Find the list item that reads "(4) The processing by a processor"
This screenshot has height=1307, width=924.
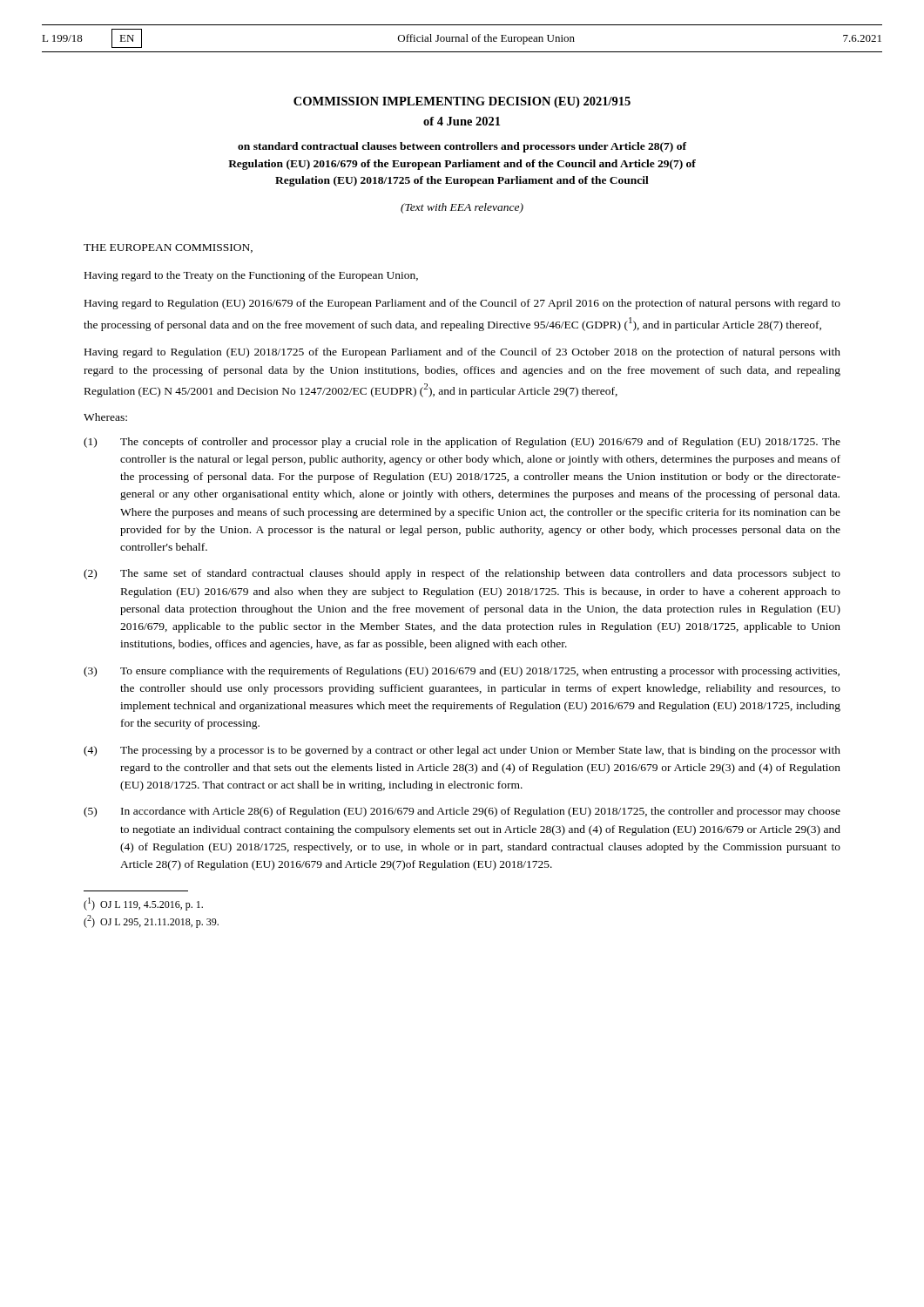(x=462, y=768)
